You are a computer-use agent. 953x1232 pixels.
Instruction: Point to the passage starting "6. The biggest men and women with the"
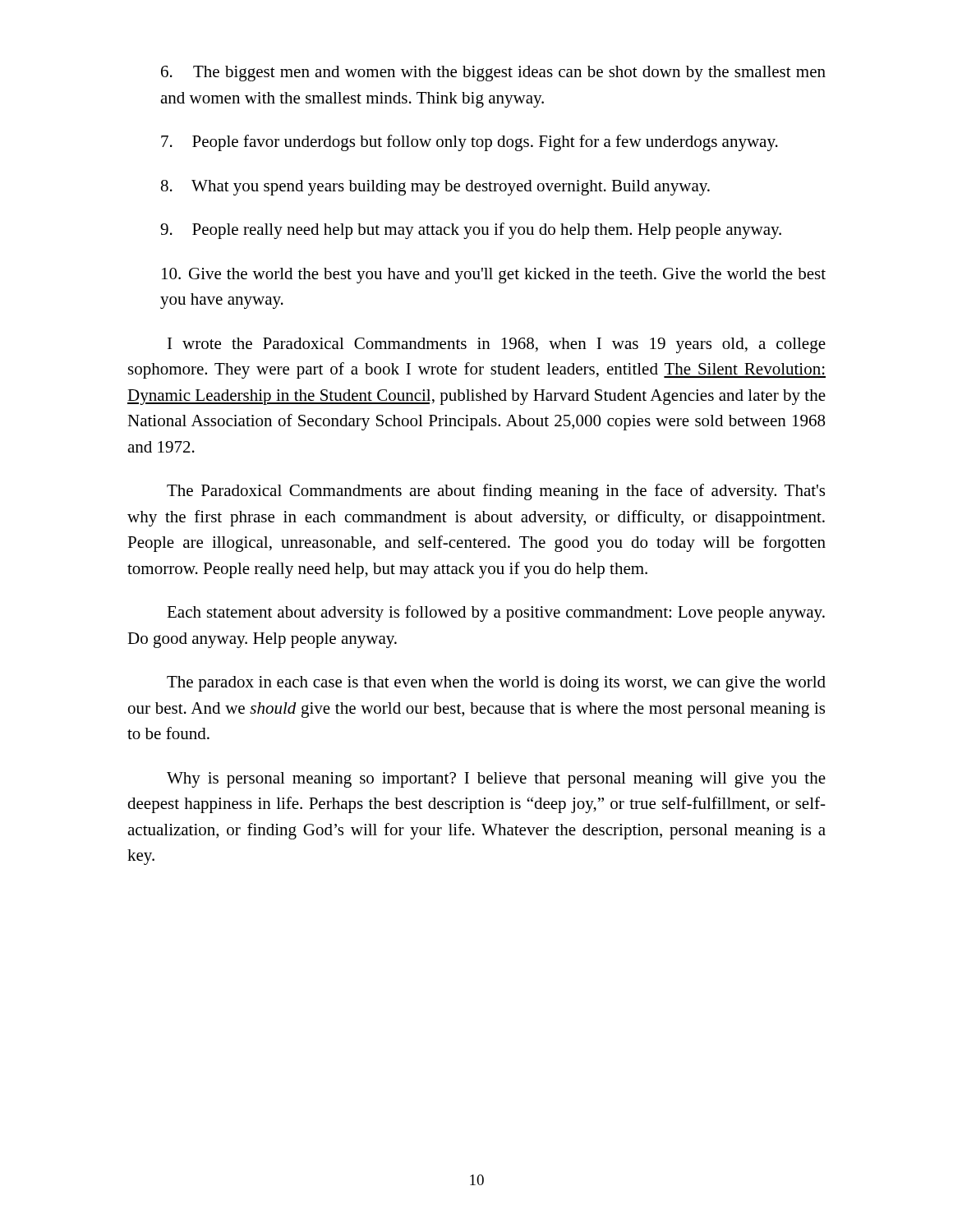493,83
